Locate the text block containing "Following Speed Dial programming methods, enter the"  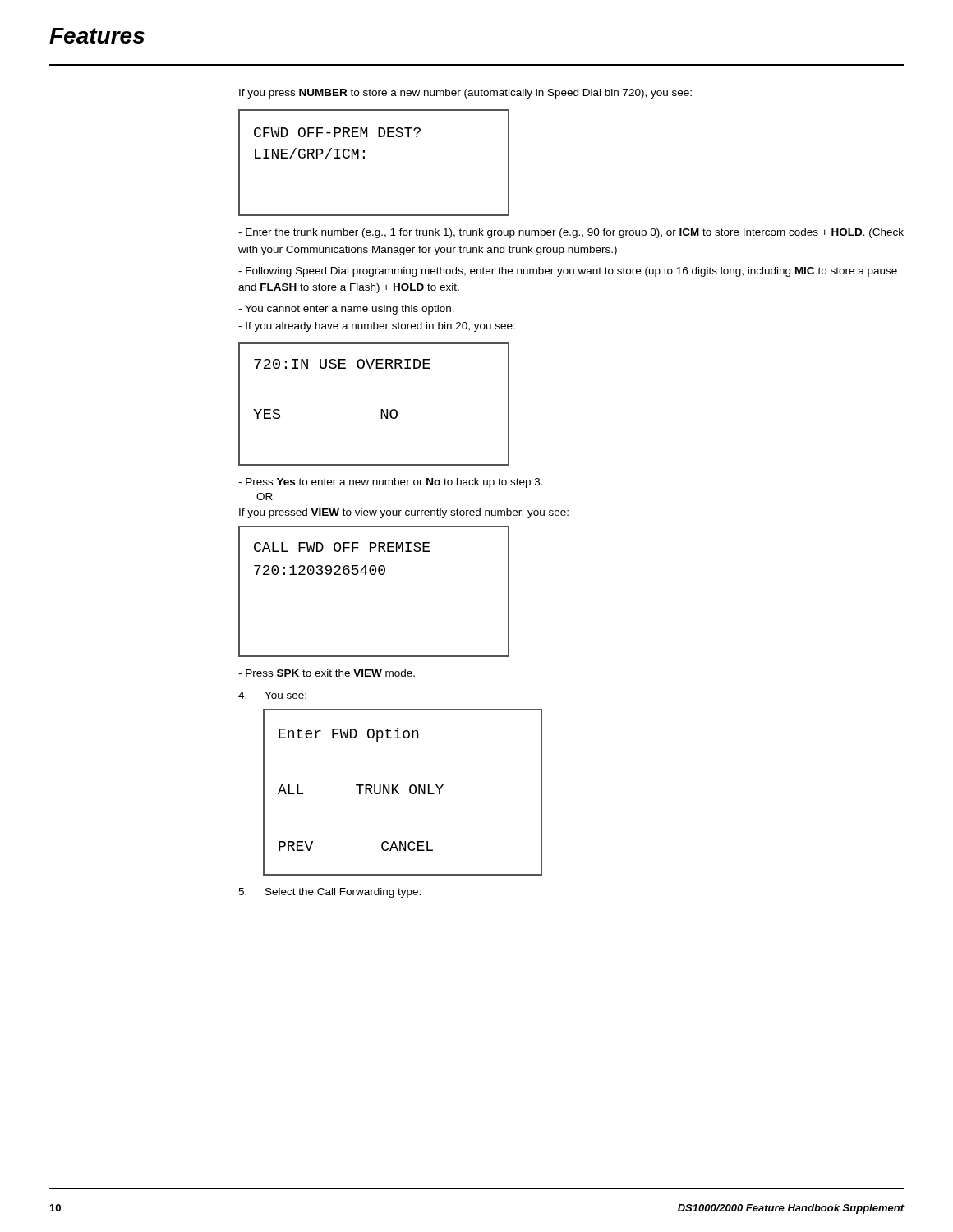pos(568,279)
